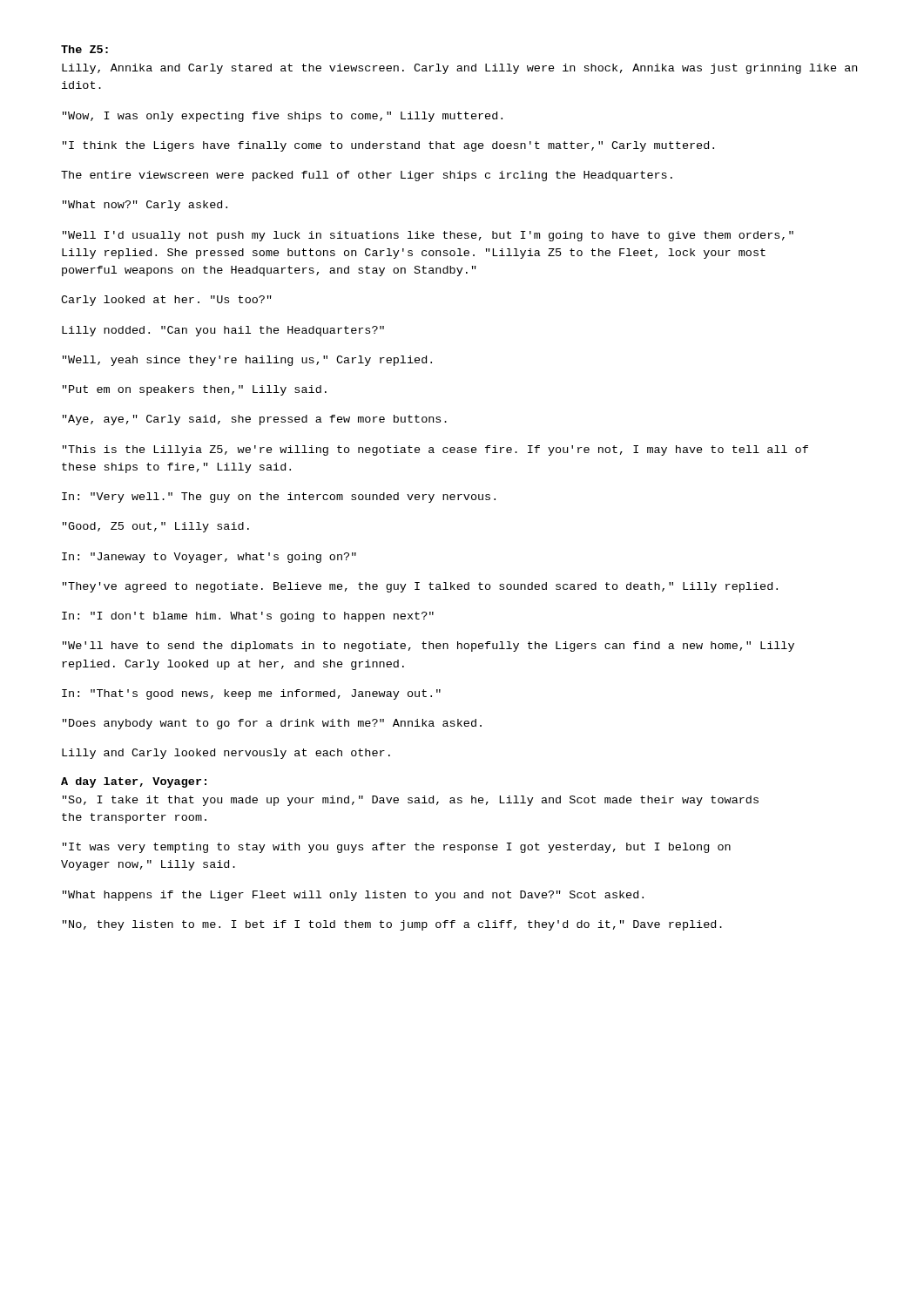
Task: Locate the passage starting ""Put em on speakers"
Action: pos(195,390)
